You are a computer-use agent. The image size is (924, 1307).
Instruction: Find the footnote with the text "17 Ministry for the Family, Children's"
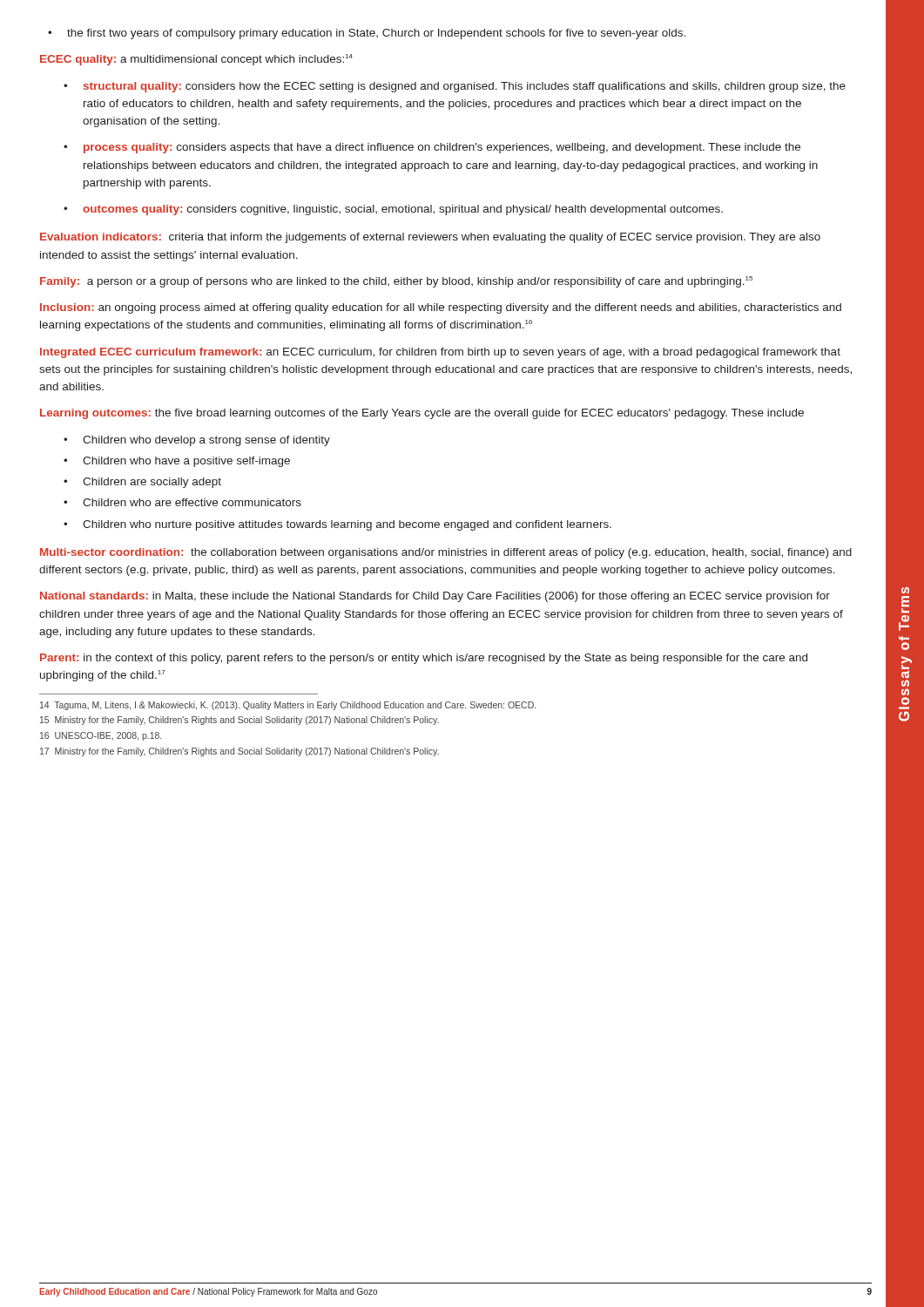[239, 751]
